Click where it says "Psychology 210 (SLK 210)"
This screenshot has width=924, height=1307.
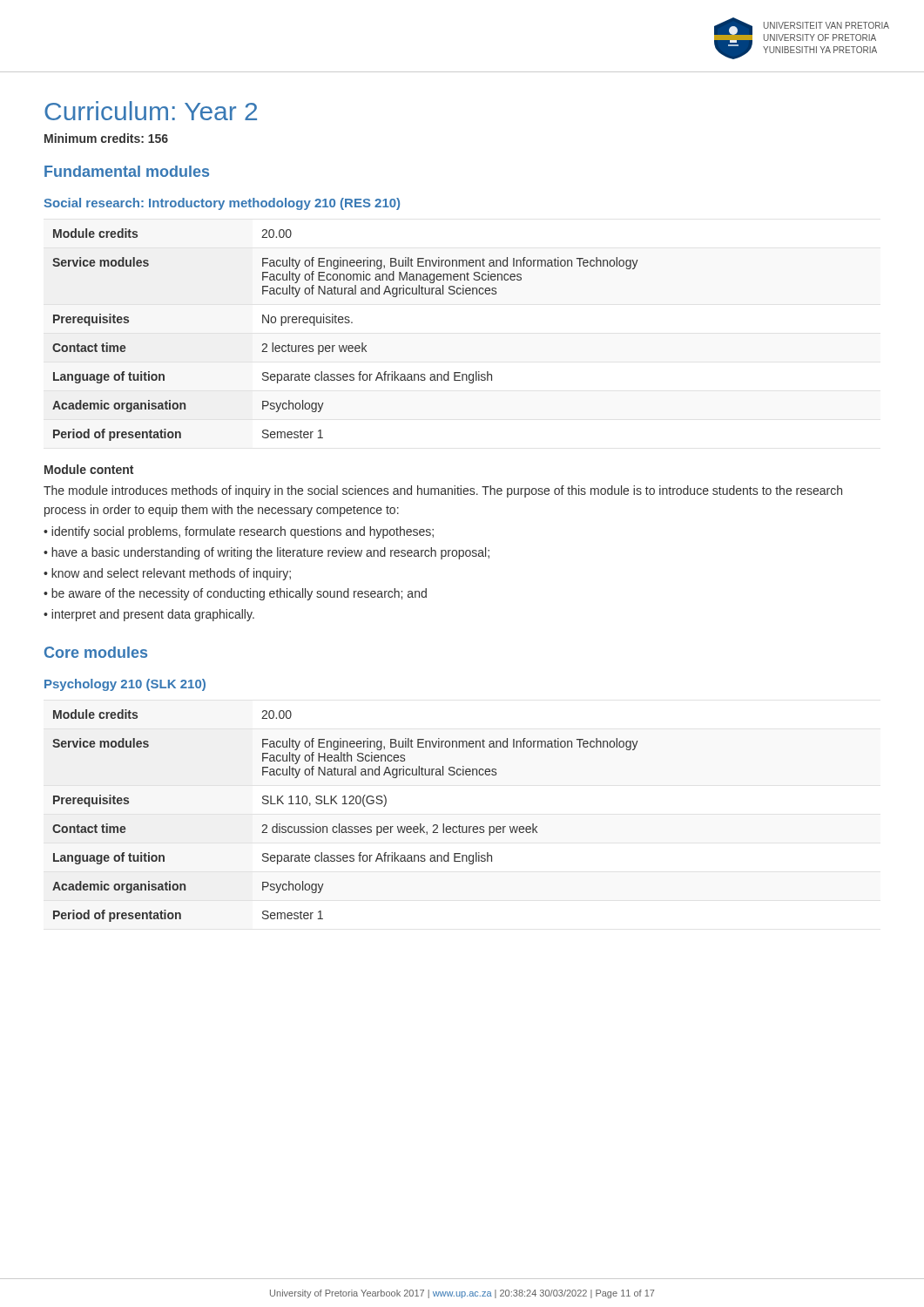click(x=125, y=685)
